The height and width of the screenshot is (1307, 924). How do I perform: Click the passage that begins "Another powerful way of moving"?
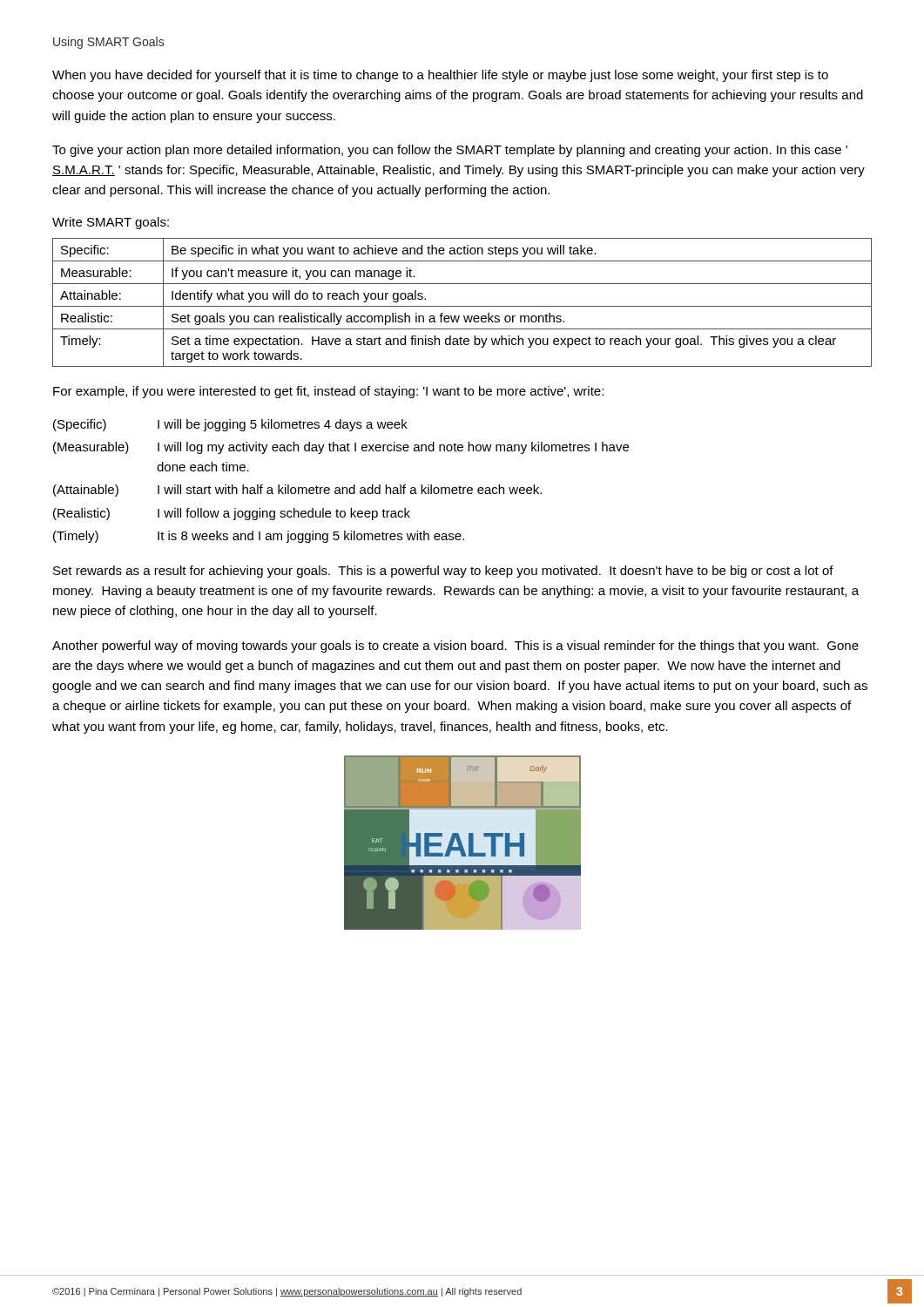pyautogui.click(x=460, y=685)
